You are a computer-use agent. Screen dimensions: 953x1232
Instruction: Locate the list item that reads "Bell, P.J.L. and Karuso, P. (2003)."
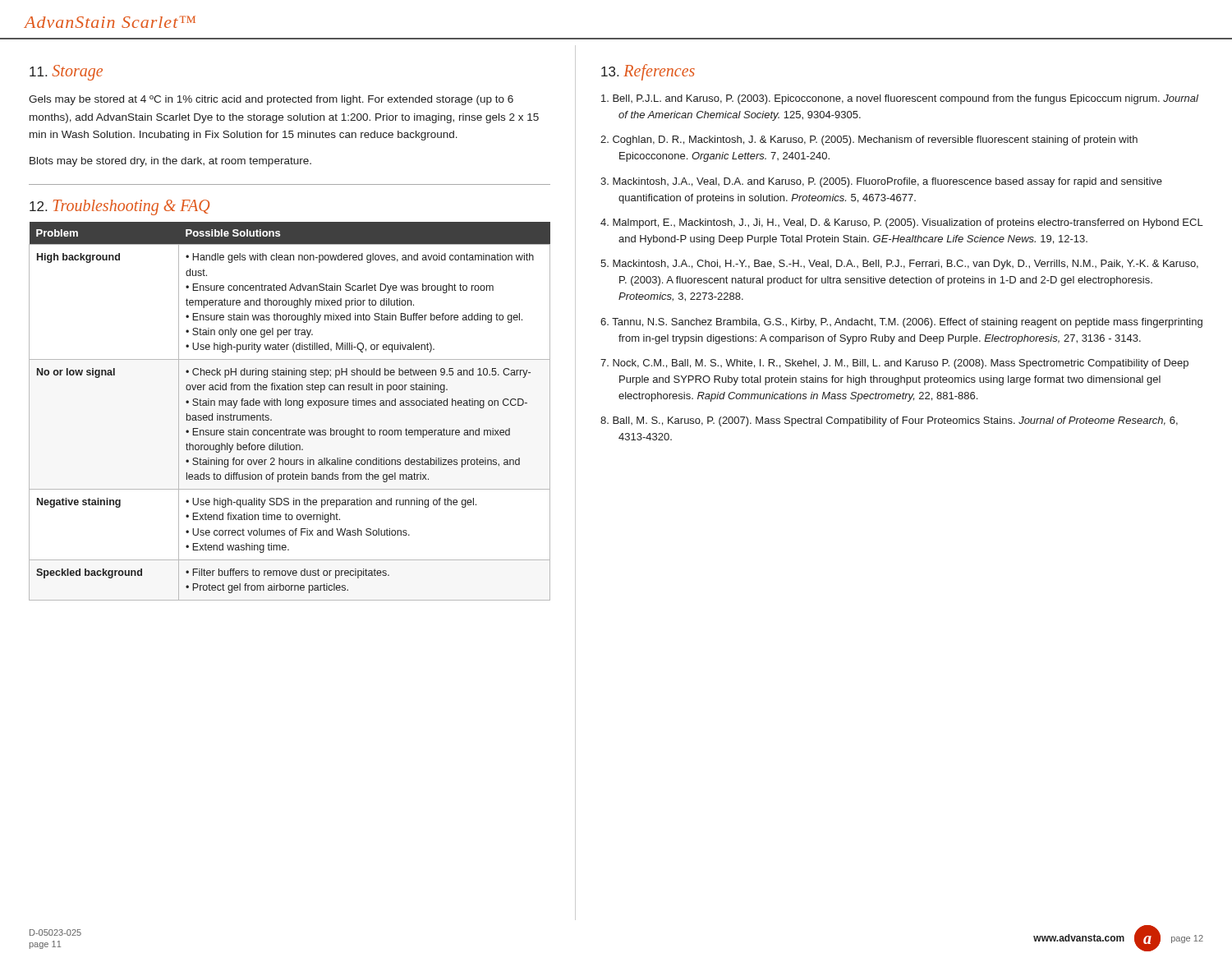(x=899, y=106)
